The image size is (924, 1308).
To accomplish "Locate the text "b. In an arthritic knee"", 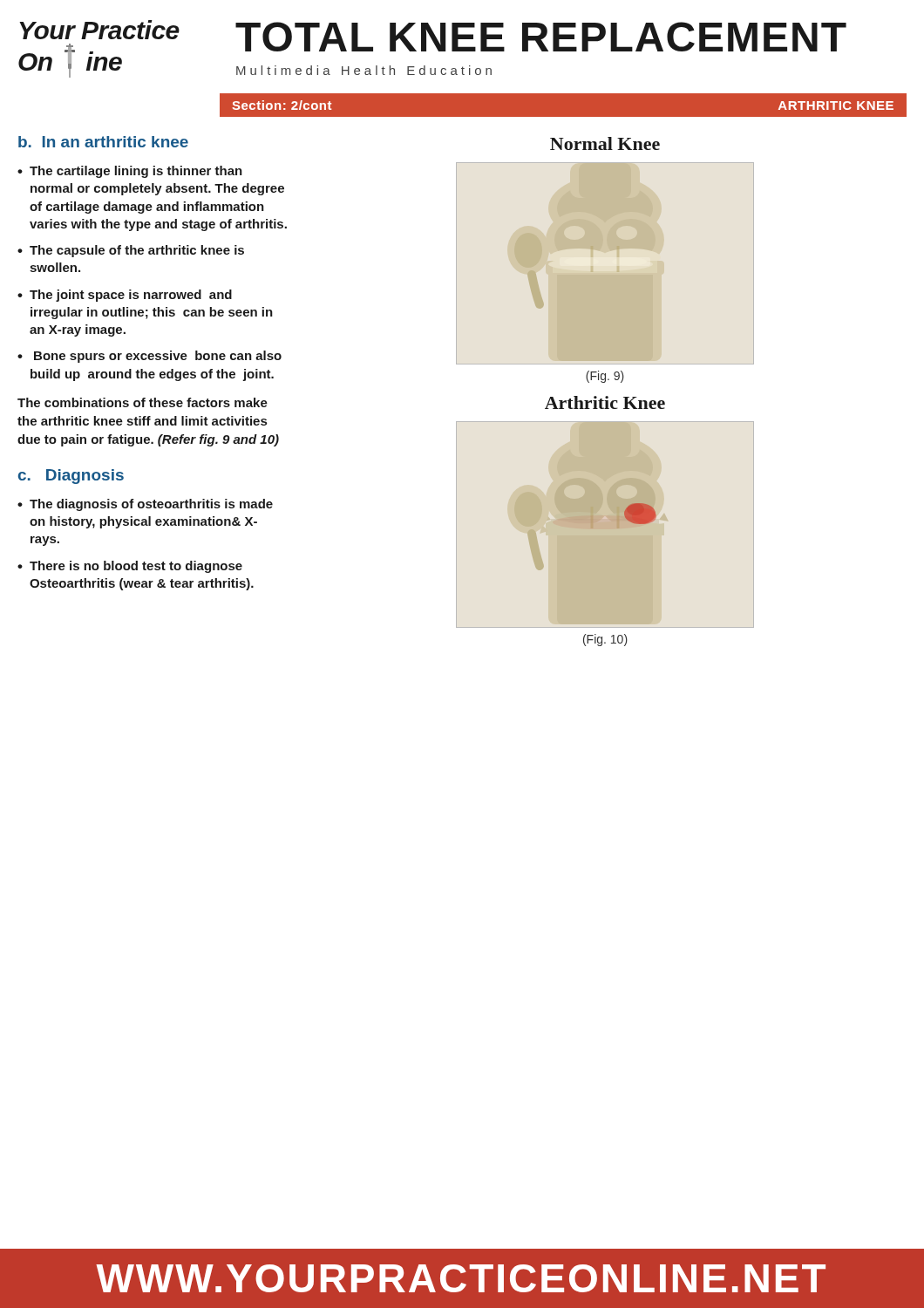I will pos(103,142).
